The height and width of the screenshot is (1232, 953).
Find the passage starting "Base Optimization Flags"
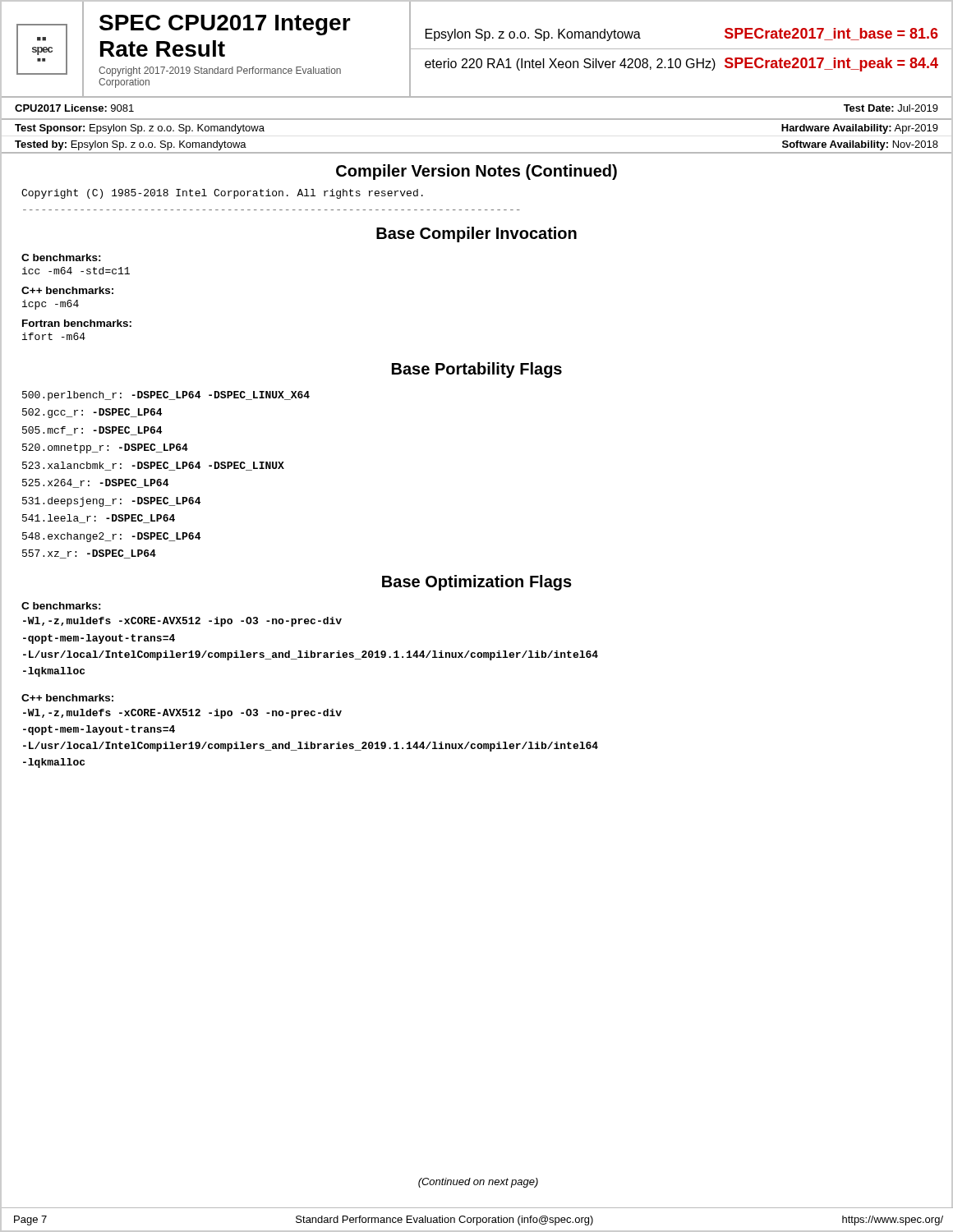[476, 582]
